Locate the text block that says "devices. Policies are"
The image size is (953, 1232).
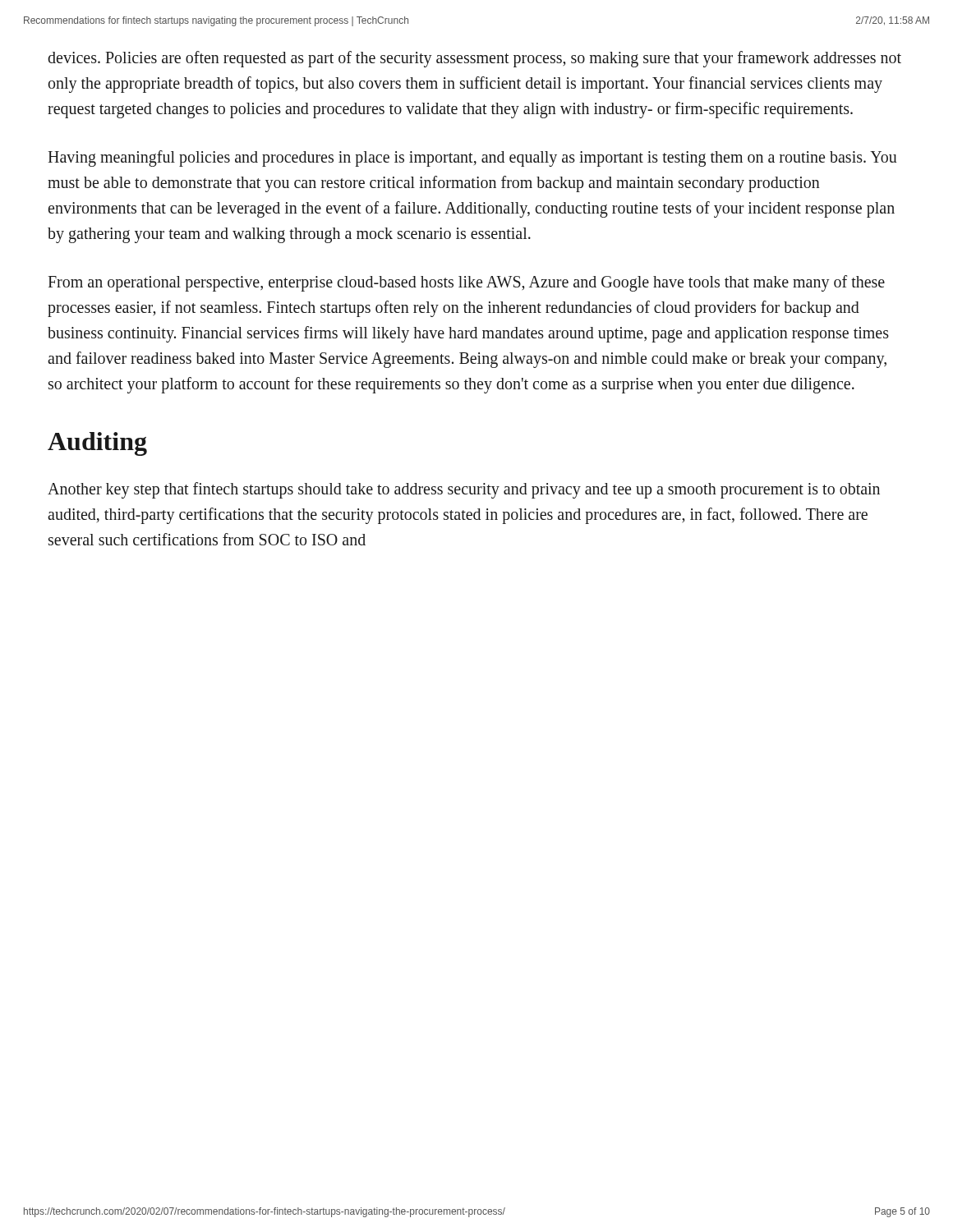pyautogui.click(x=474, y=83)
